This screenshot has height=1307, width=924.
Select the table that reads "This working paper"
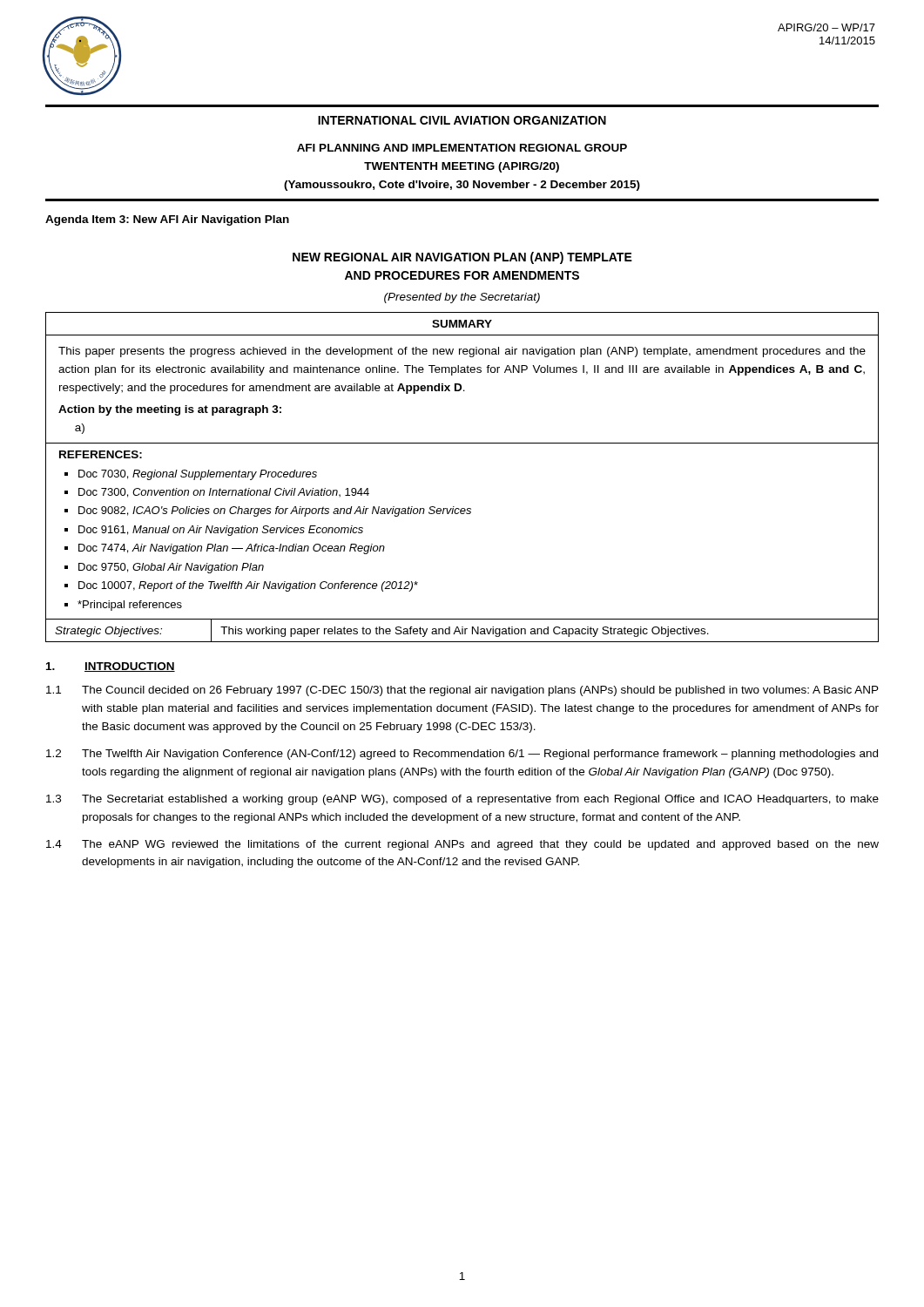pyautogui.click(x=462, y=630)
